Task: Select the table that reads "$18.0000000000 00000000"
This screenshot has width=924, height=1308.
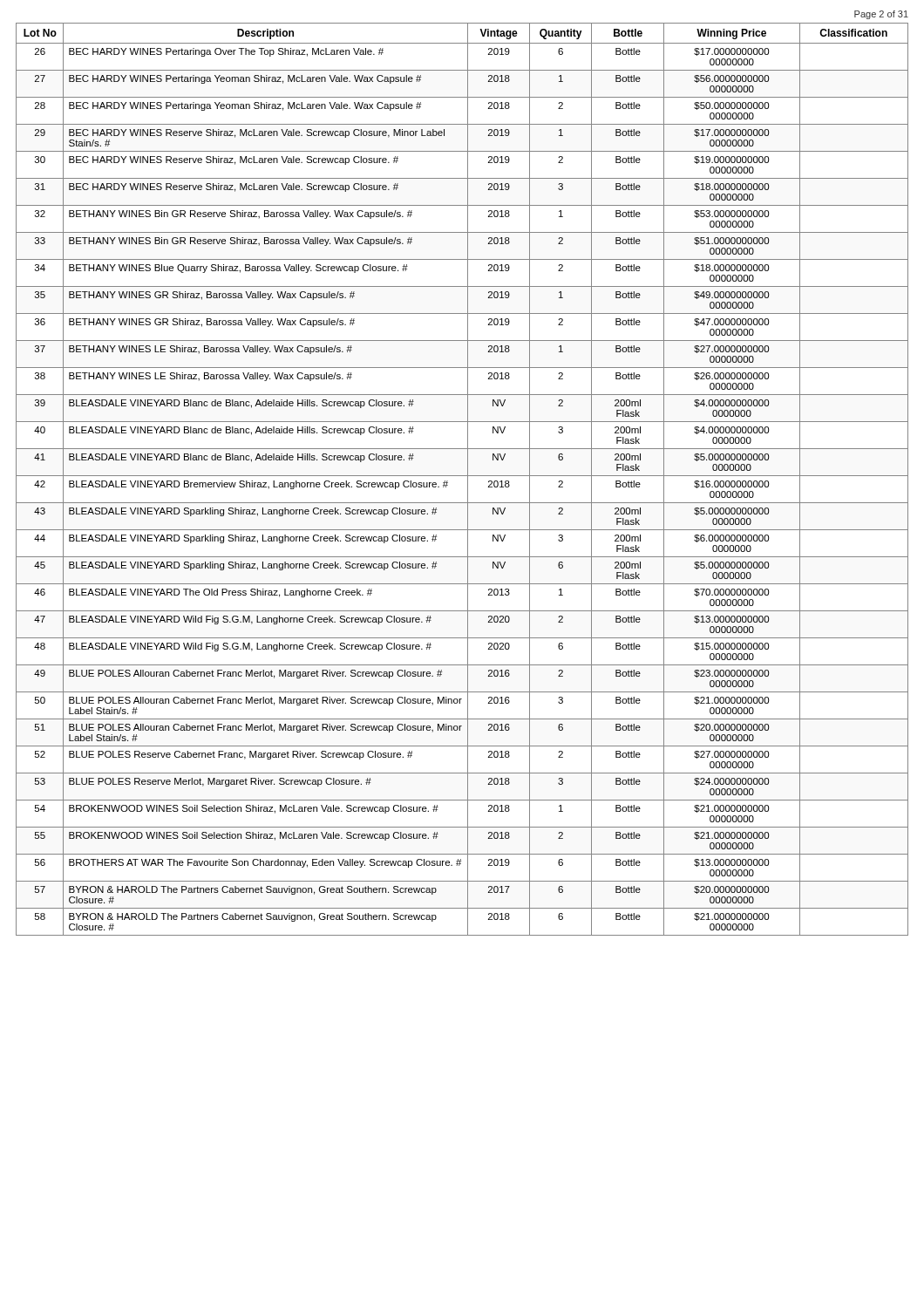Action: pyautogui.click(x=462, y=479)
